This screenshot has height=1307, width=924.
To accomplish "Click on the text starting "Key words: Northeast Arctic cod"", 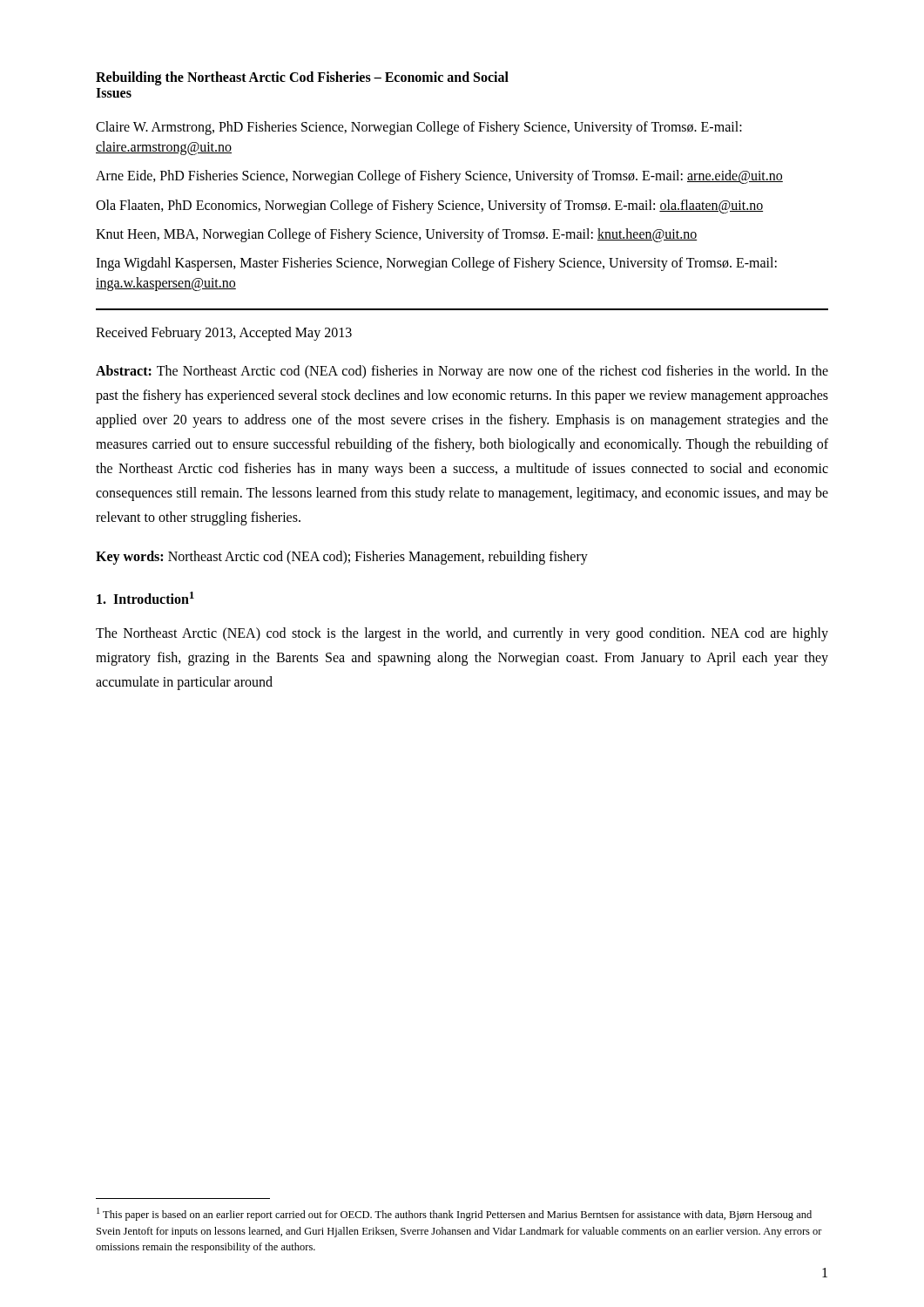I will (x=342, y=556).
